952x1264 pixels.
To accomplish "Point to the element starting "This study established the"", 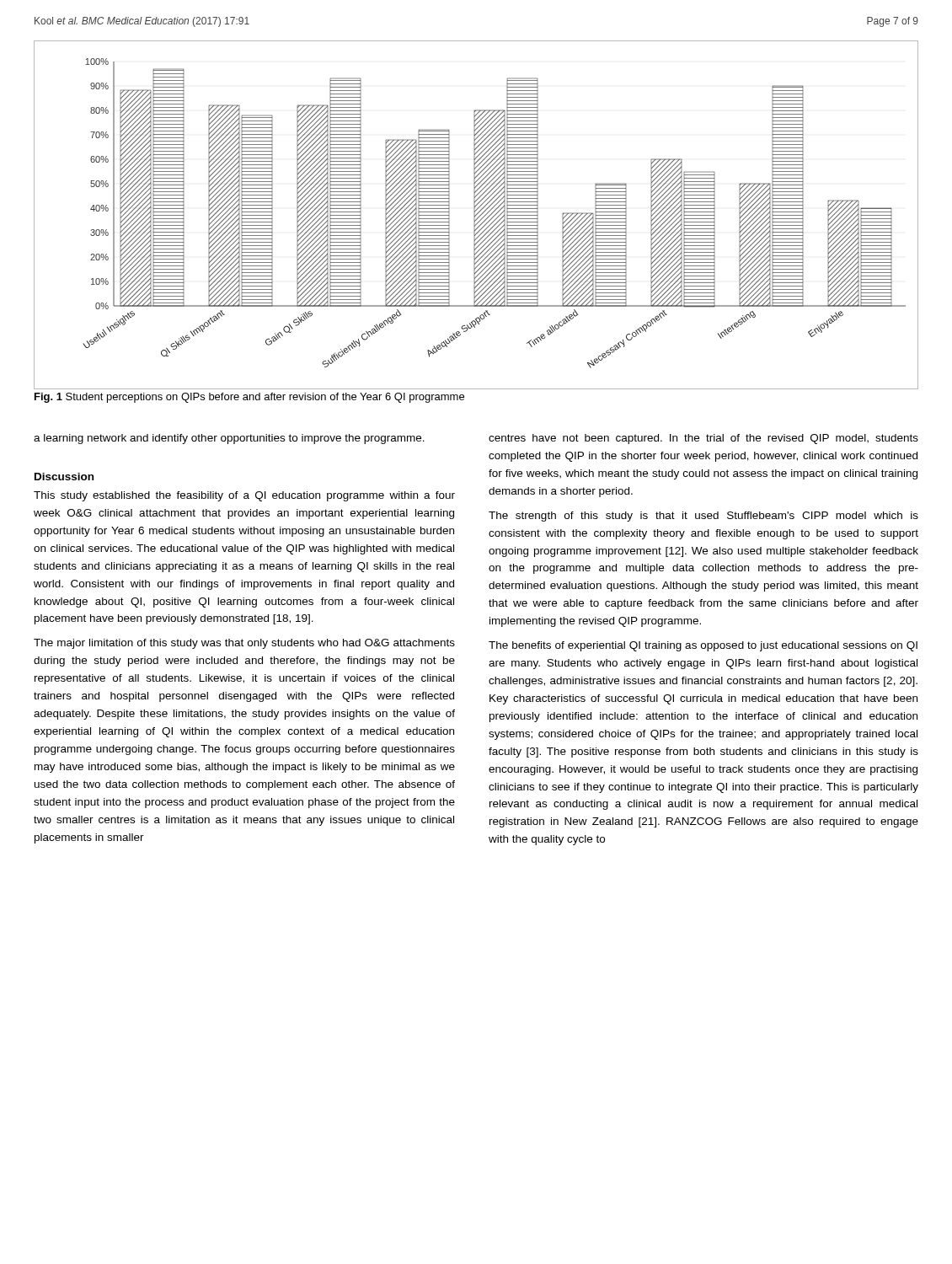I will pos(244,667).
